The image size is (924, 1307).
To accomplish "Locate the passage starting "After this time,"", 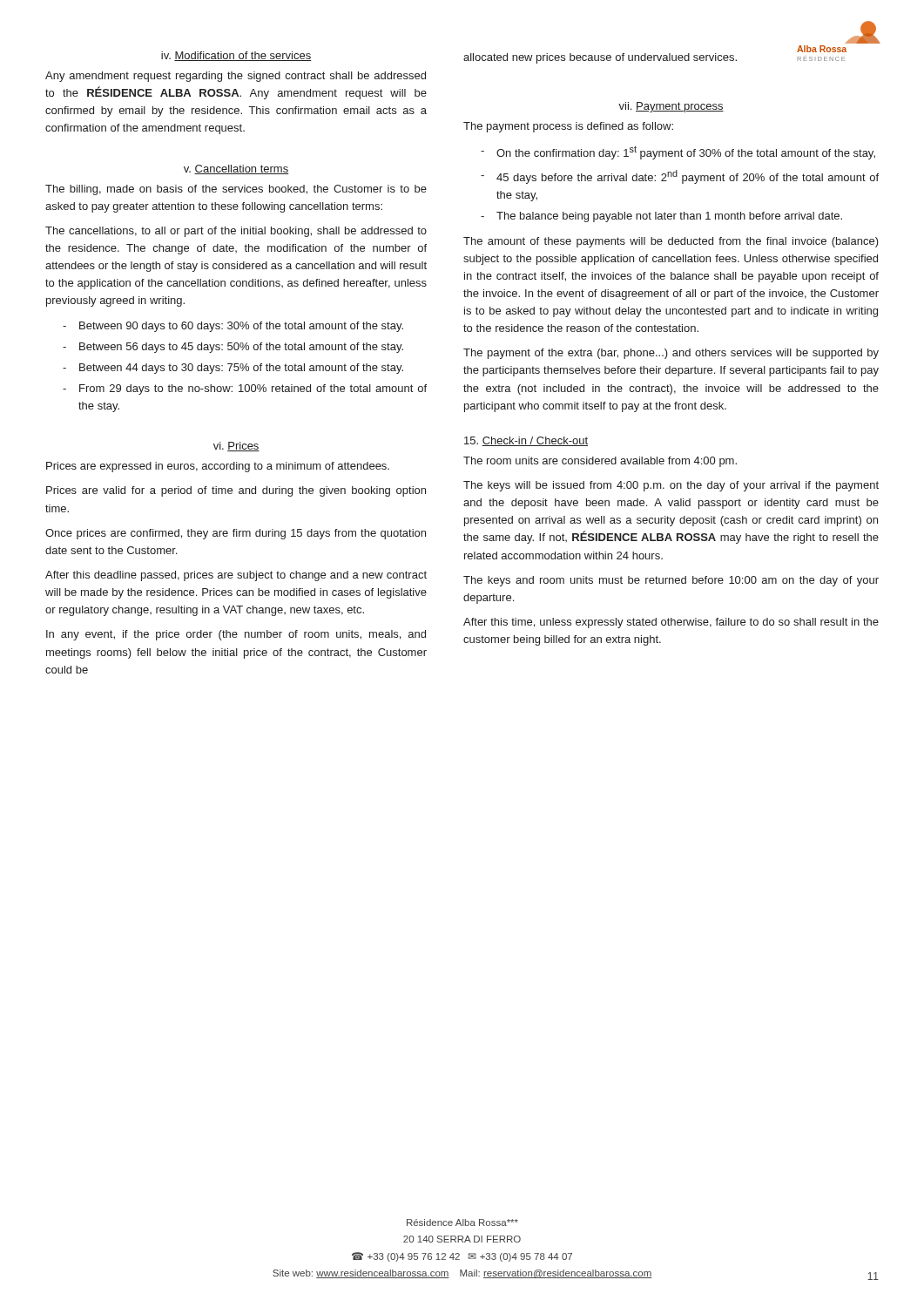I will [x=671, y=631].
